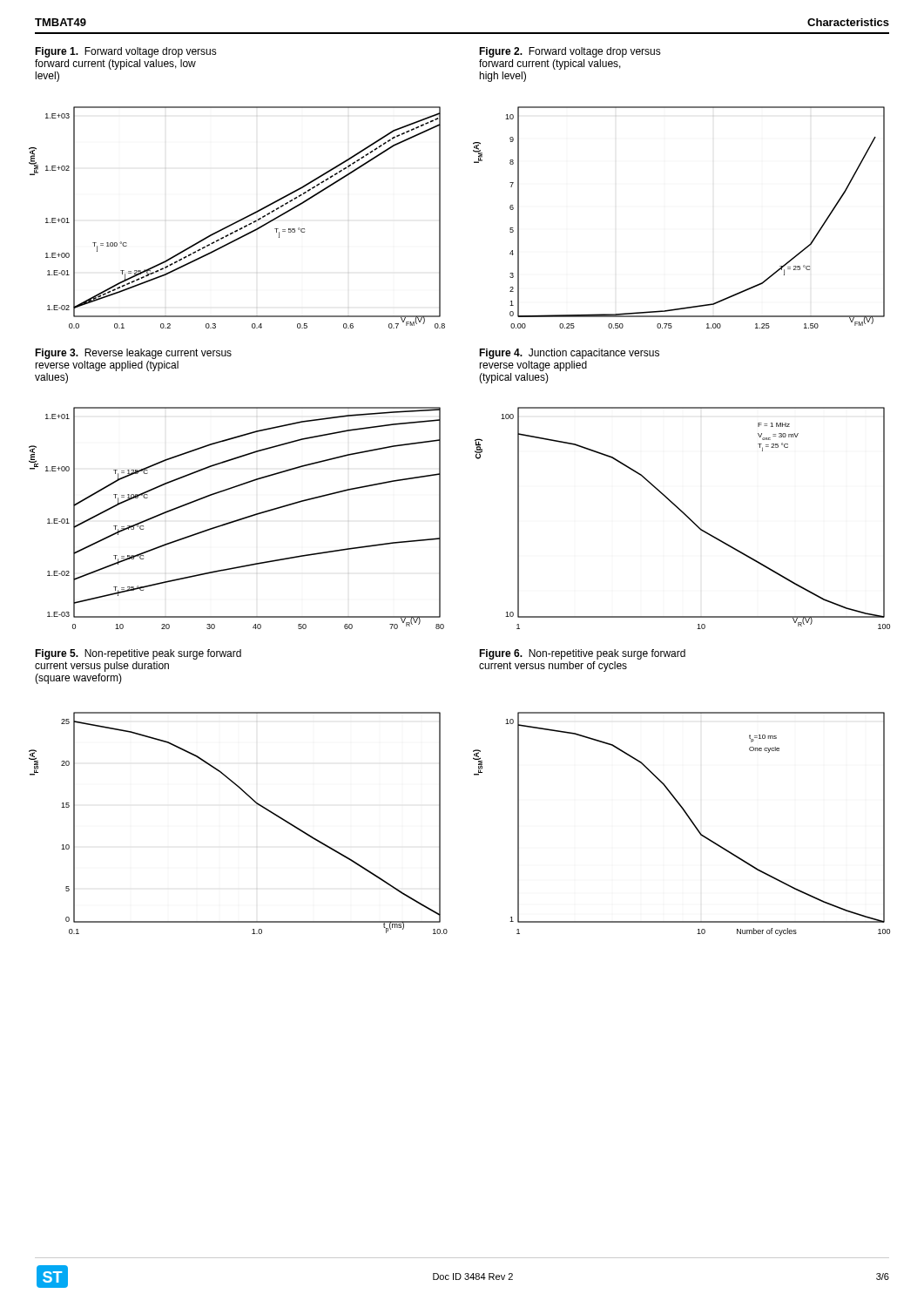Find the block starting "Figure 6. Non-repetitive peak surge forwardcurrent"
This screenshot has height=1307, width=924.
point(582,660)
